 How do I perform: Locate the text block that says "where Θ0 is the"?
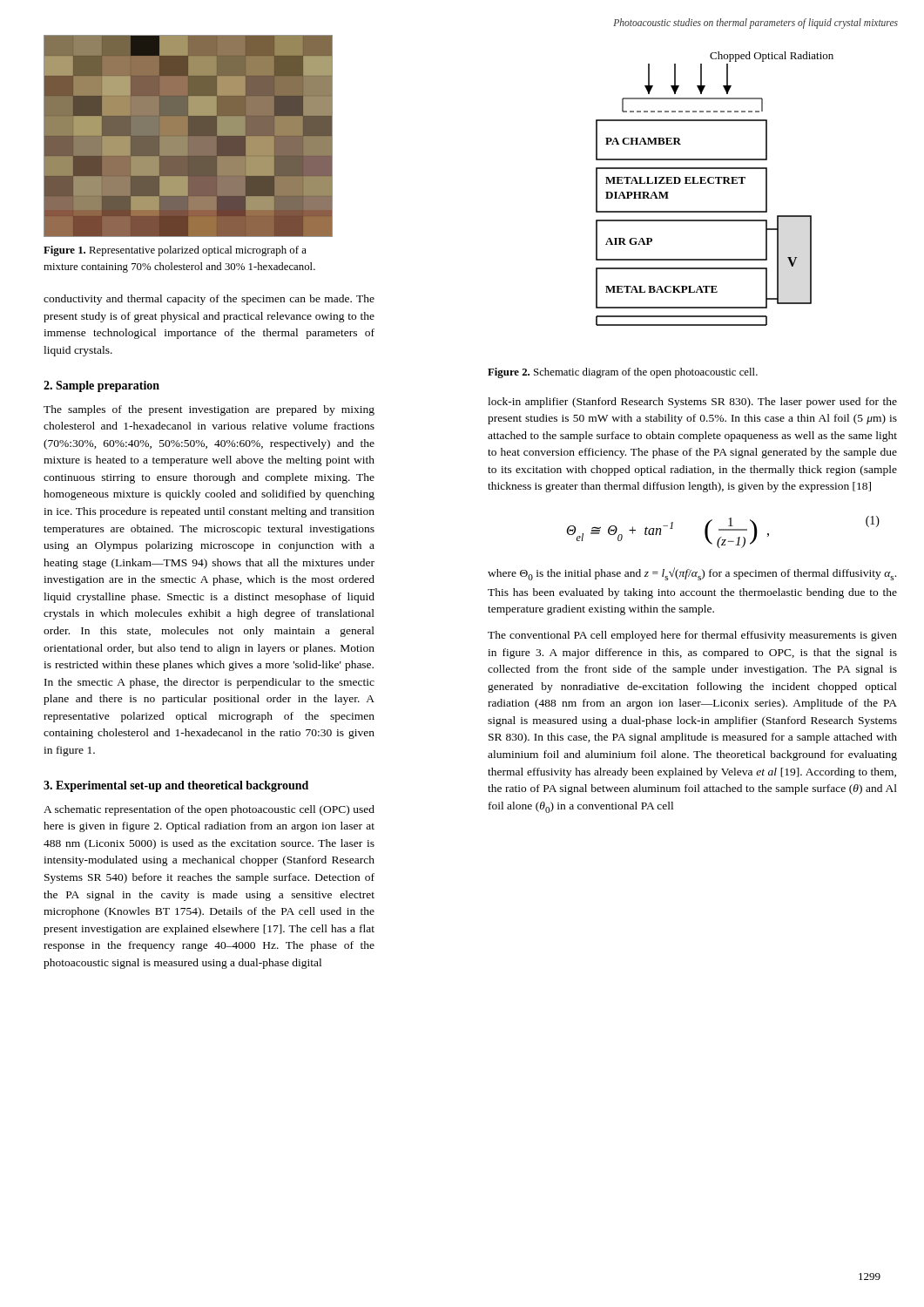click(692, 690)
